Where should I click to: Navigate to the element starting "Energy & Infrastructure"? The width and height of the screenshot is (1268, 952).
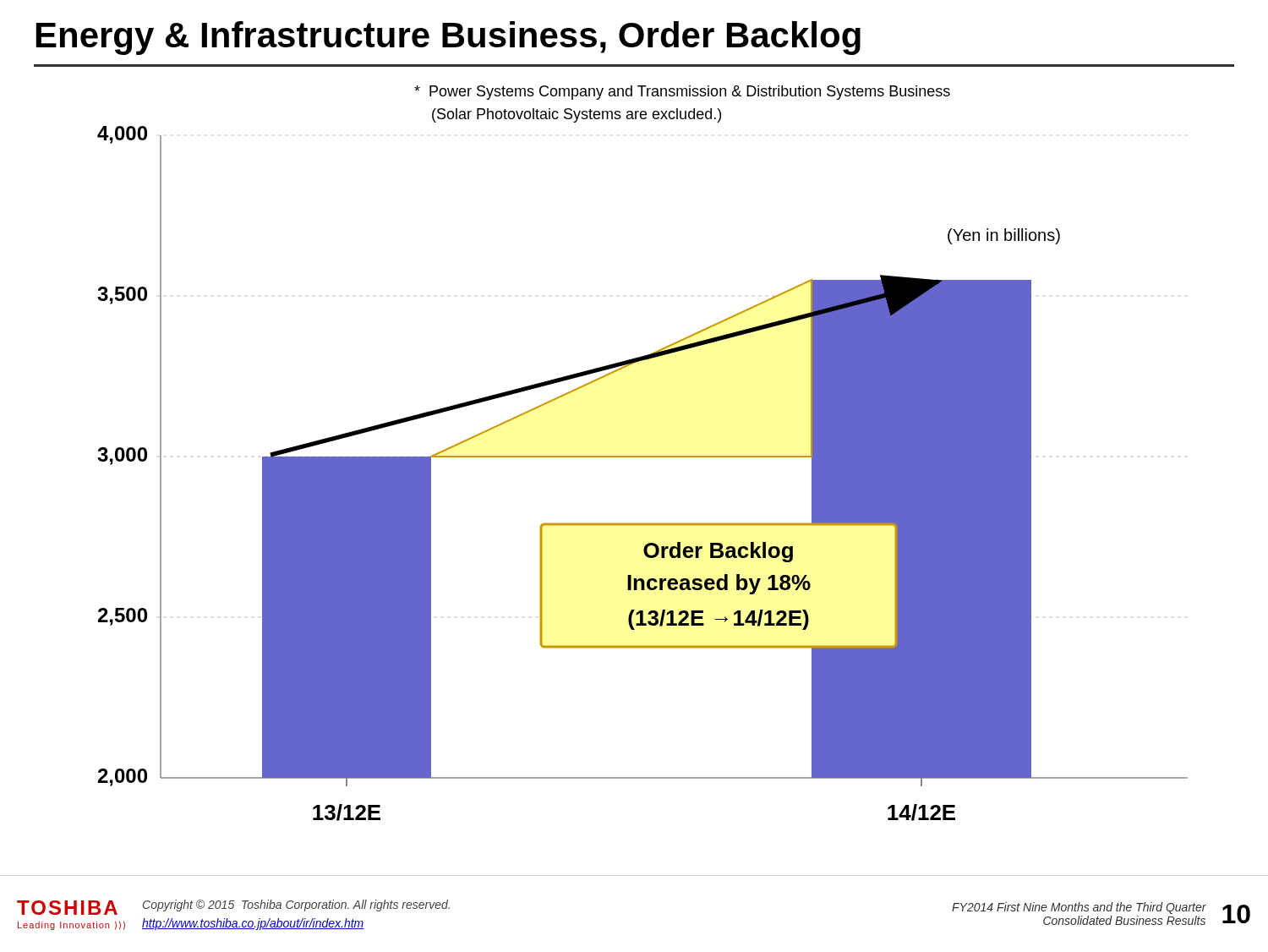[x=448, y=35]
